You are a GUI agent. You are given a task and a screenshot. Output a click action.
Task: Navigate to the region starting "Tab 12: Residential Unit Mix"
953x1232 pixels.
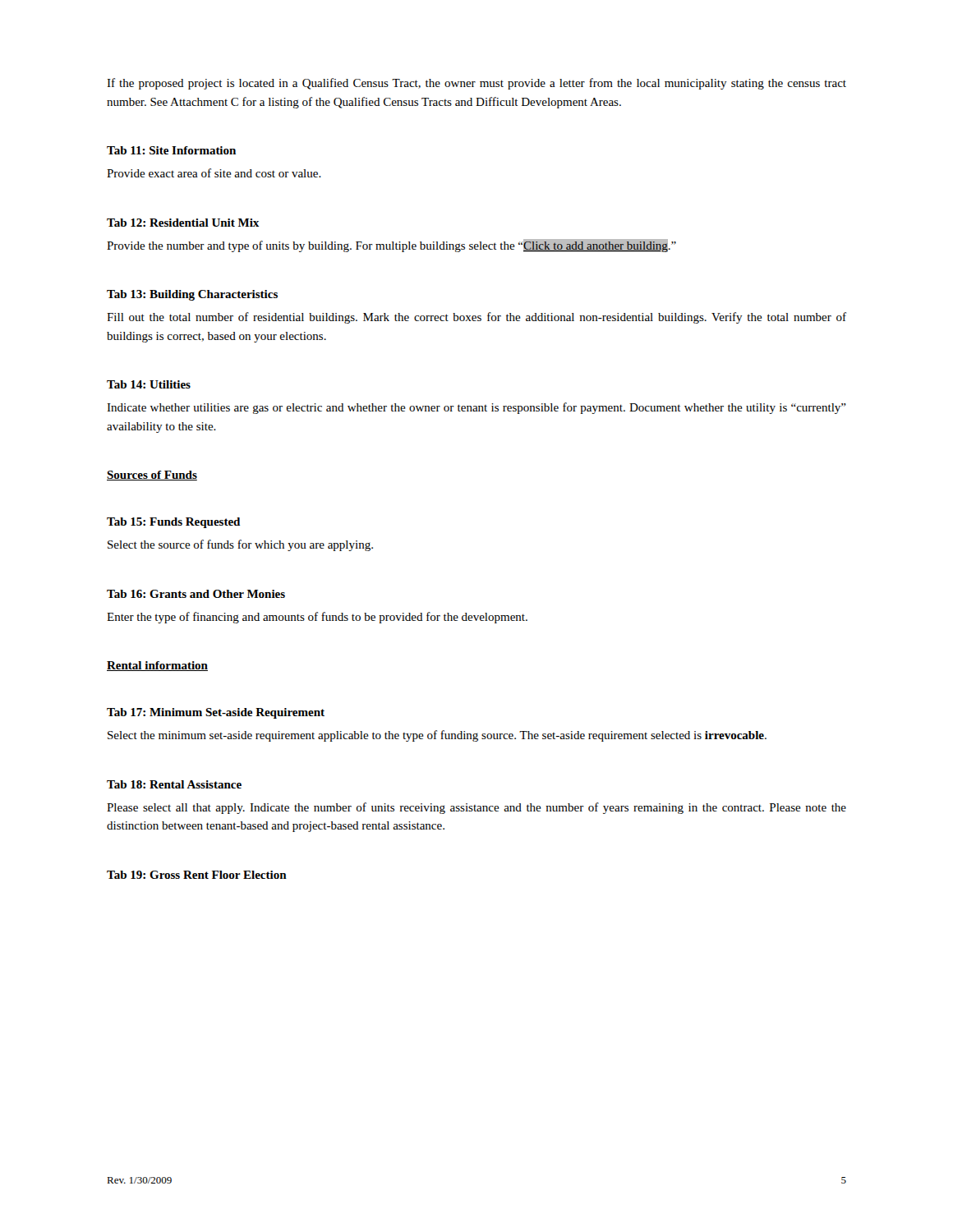[183, 222]
